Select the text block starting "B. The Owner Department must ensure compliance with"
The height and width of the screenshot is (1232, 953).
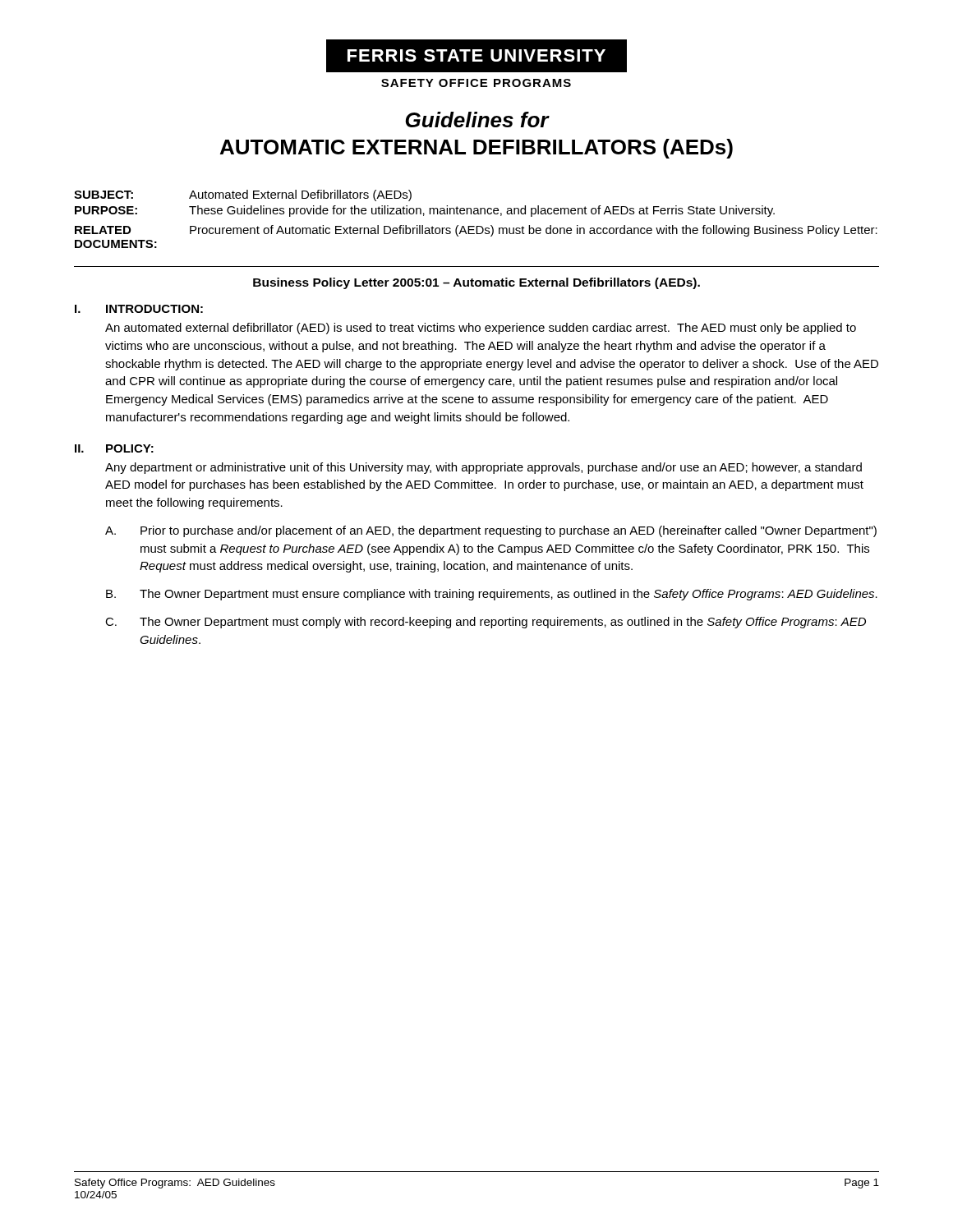(492, 594)
